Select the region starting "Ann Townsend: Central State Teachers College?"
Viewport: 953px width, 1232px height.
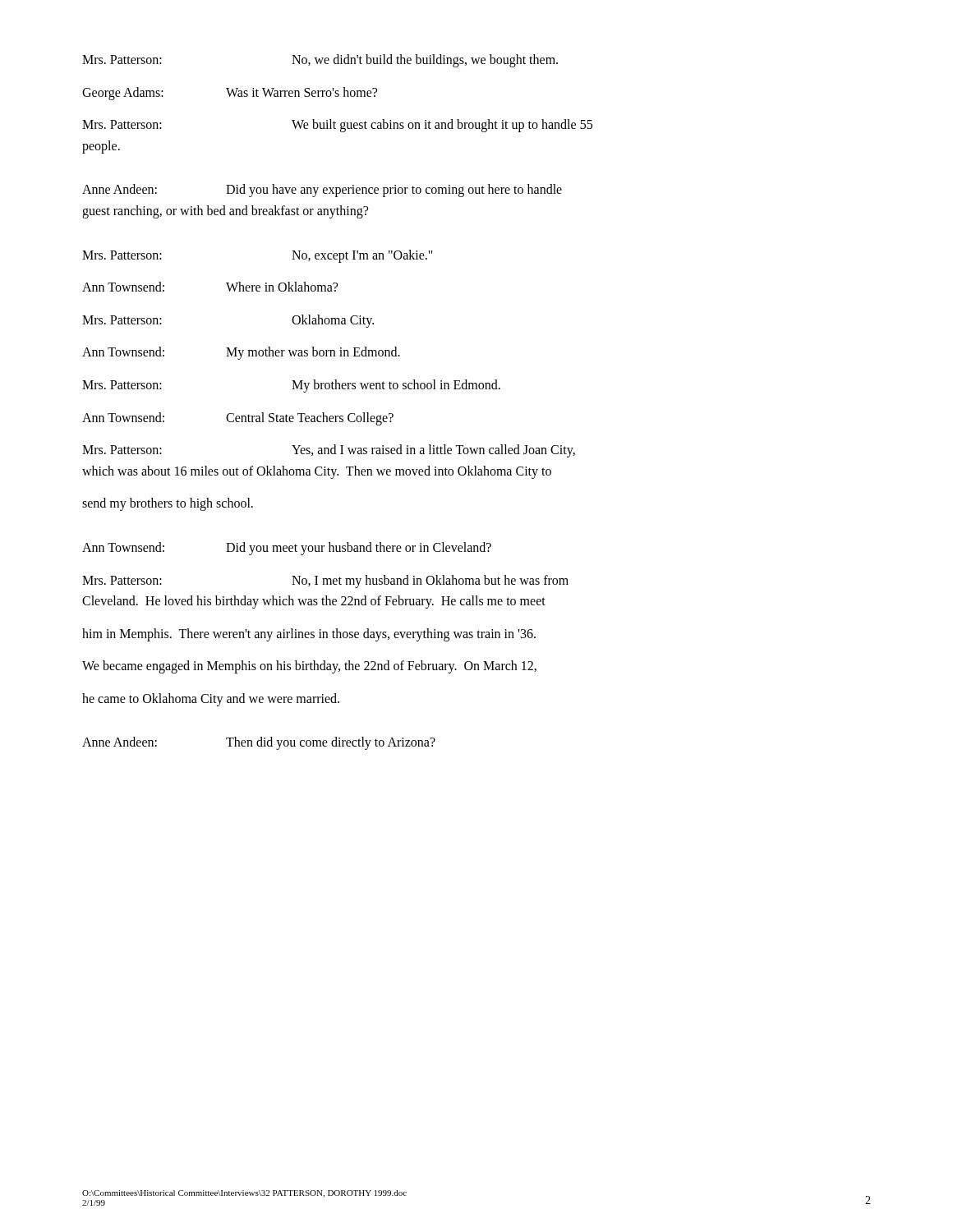coord(238,419)
